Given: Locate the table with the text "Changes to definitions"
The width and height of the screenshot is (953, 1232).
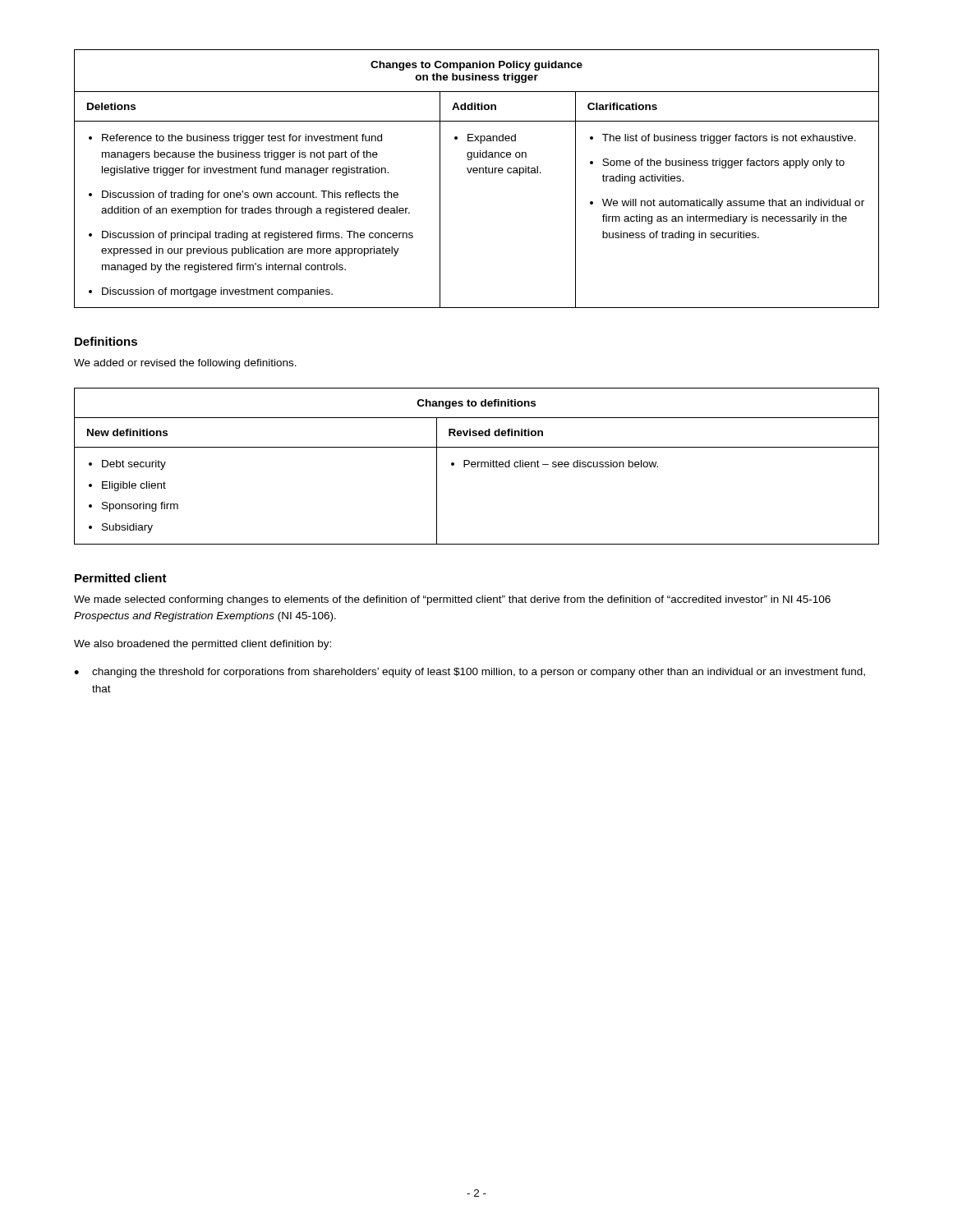Looking at the screenshot, I should (476, 466).
